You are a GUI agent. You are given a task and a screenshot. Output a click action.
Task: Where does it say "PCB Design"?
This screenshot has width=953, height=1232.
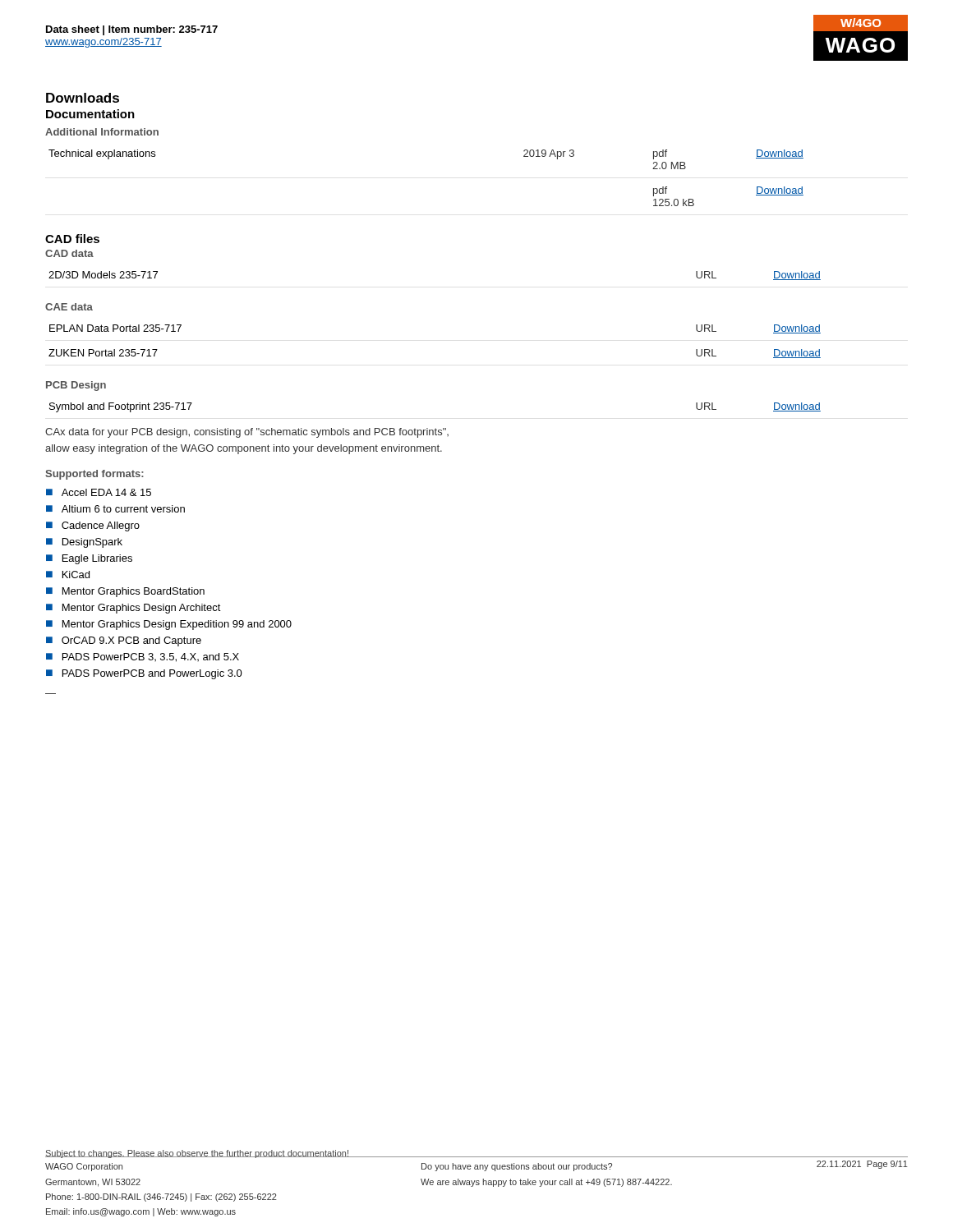coord(76,385)
